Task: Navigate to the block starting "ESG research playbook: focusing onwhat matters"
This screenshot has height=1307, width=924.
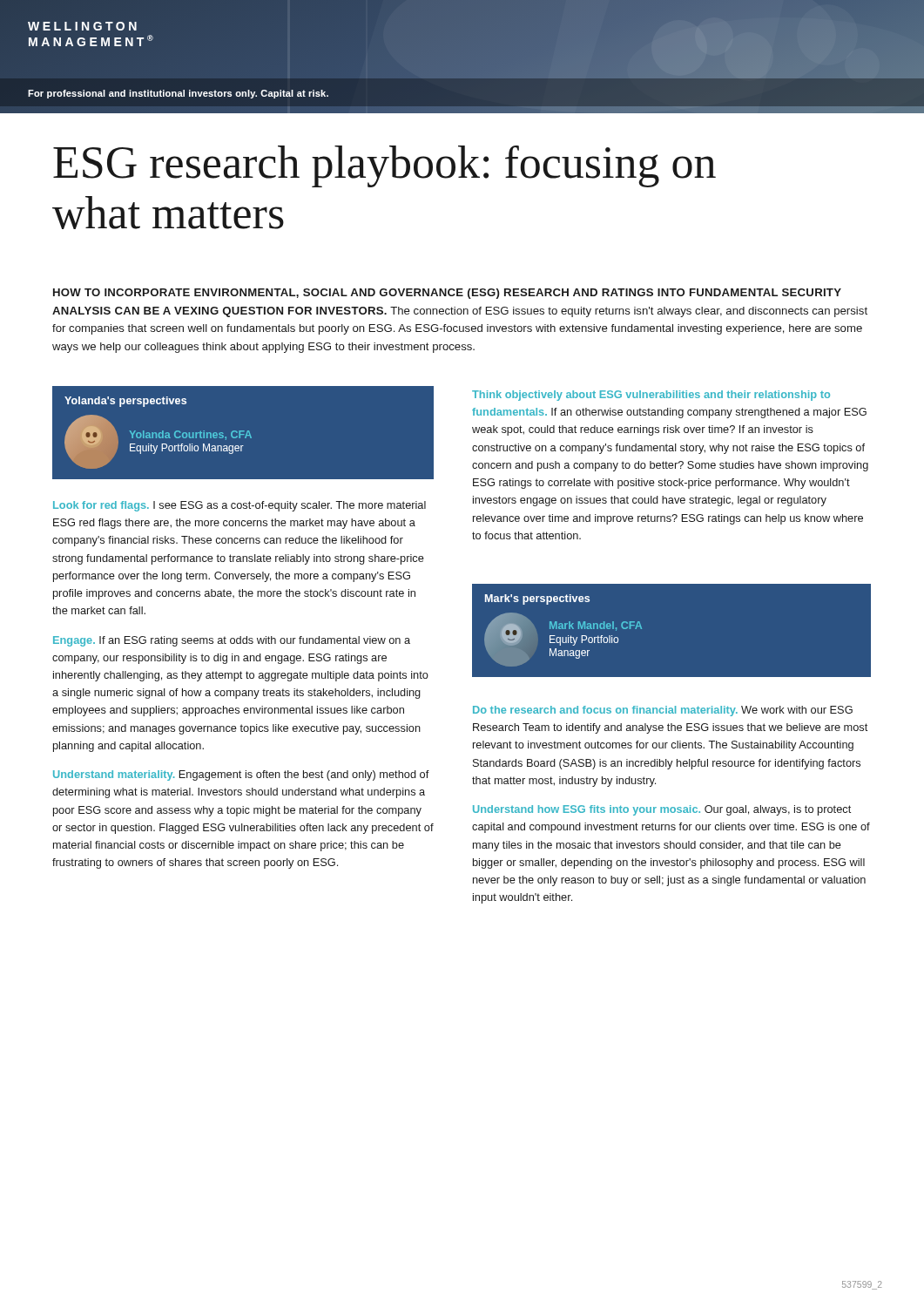Action: (435, 188)
